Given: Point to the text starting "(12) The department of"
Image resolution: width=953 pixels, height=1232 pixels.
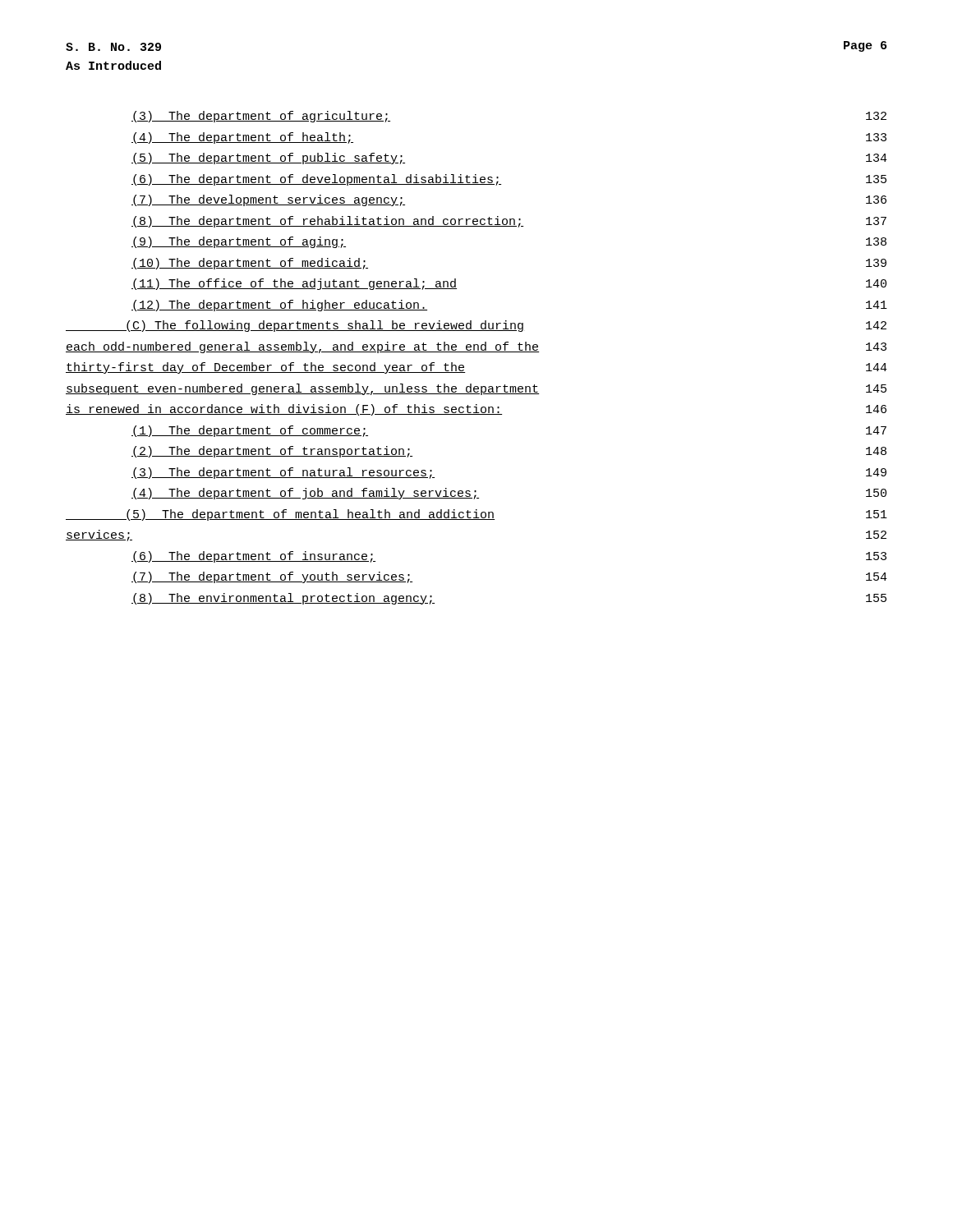Looking at the screenshot, I should (263, 305).
